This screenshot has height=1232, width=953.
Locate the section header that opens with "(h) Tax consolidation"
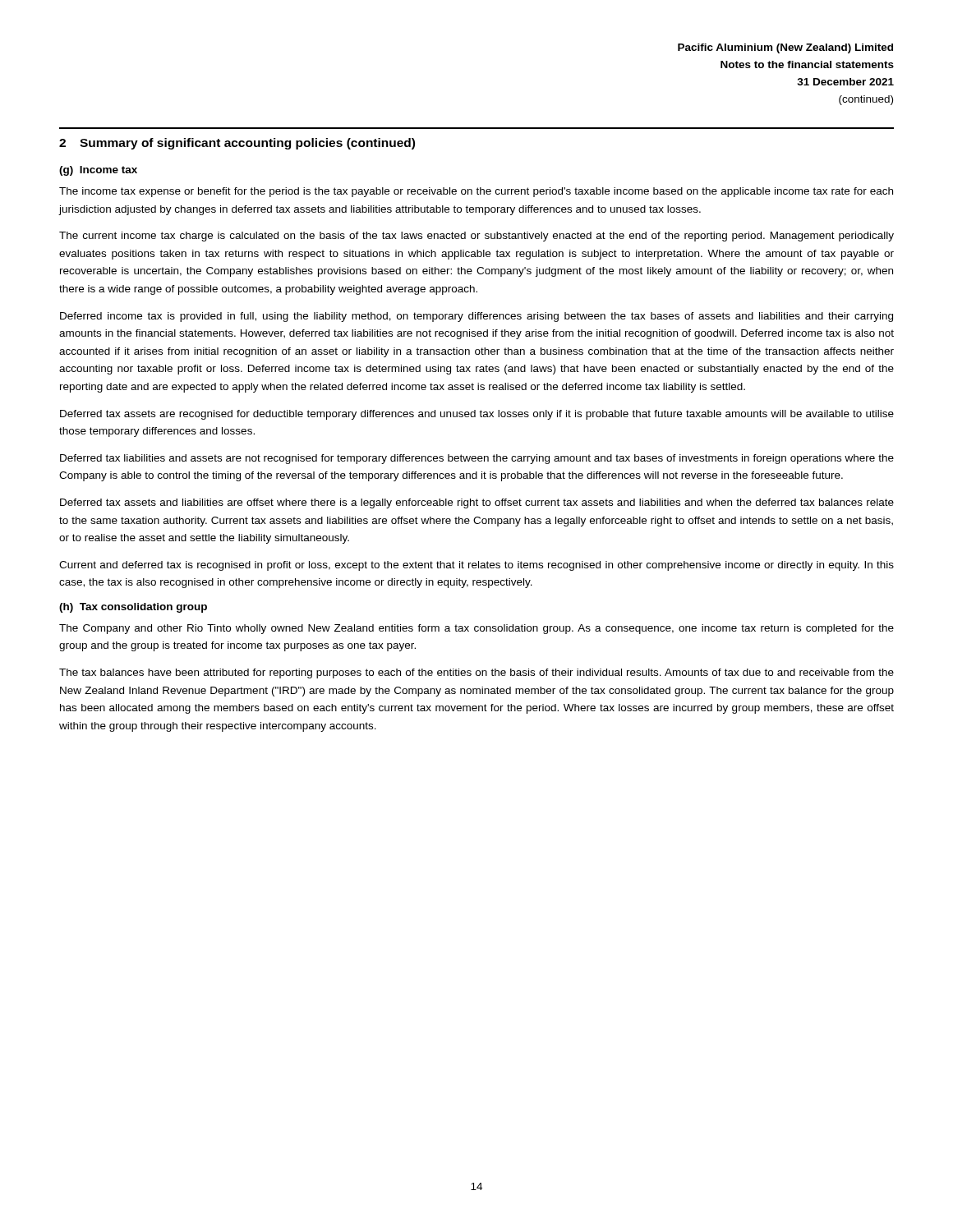pyautogui.click(x=133, y=606)
